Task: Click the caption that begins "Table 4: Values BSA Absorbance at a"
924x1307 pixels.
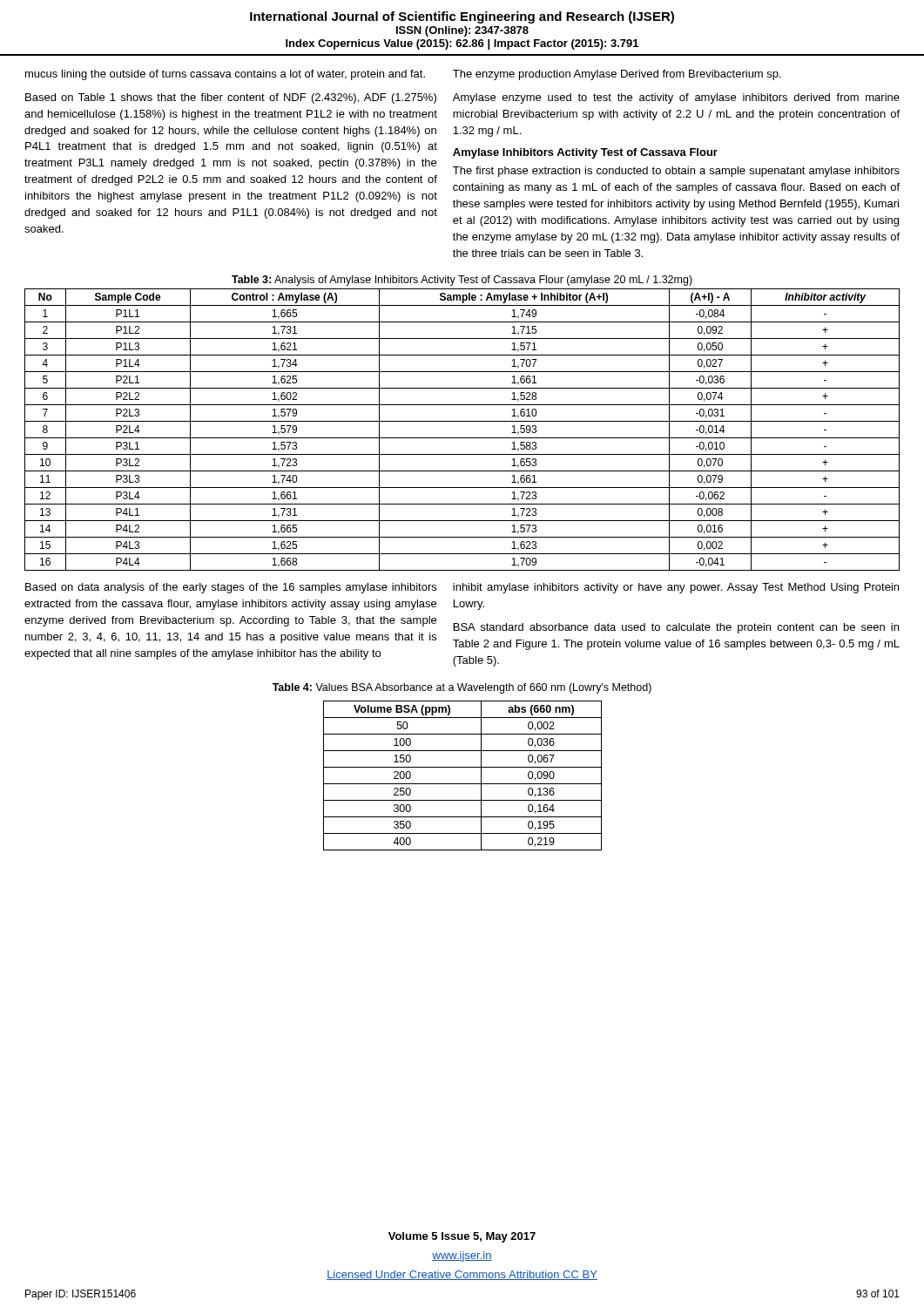Action: coord(462,687)
